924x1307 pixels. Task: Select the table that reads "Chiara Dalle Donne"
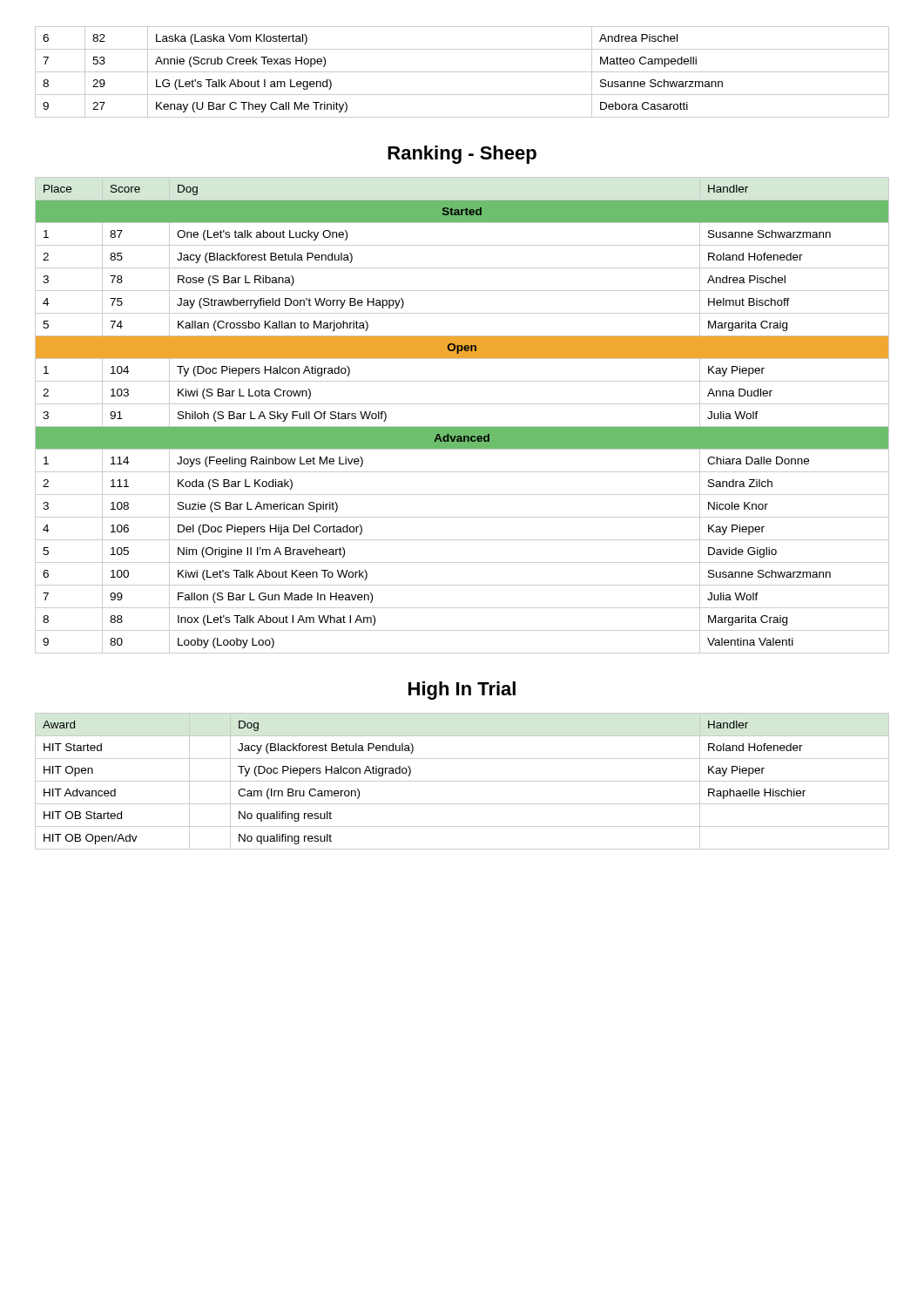[462, 415]
